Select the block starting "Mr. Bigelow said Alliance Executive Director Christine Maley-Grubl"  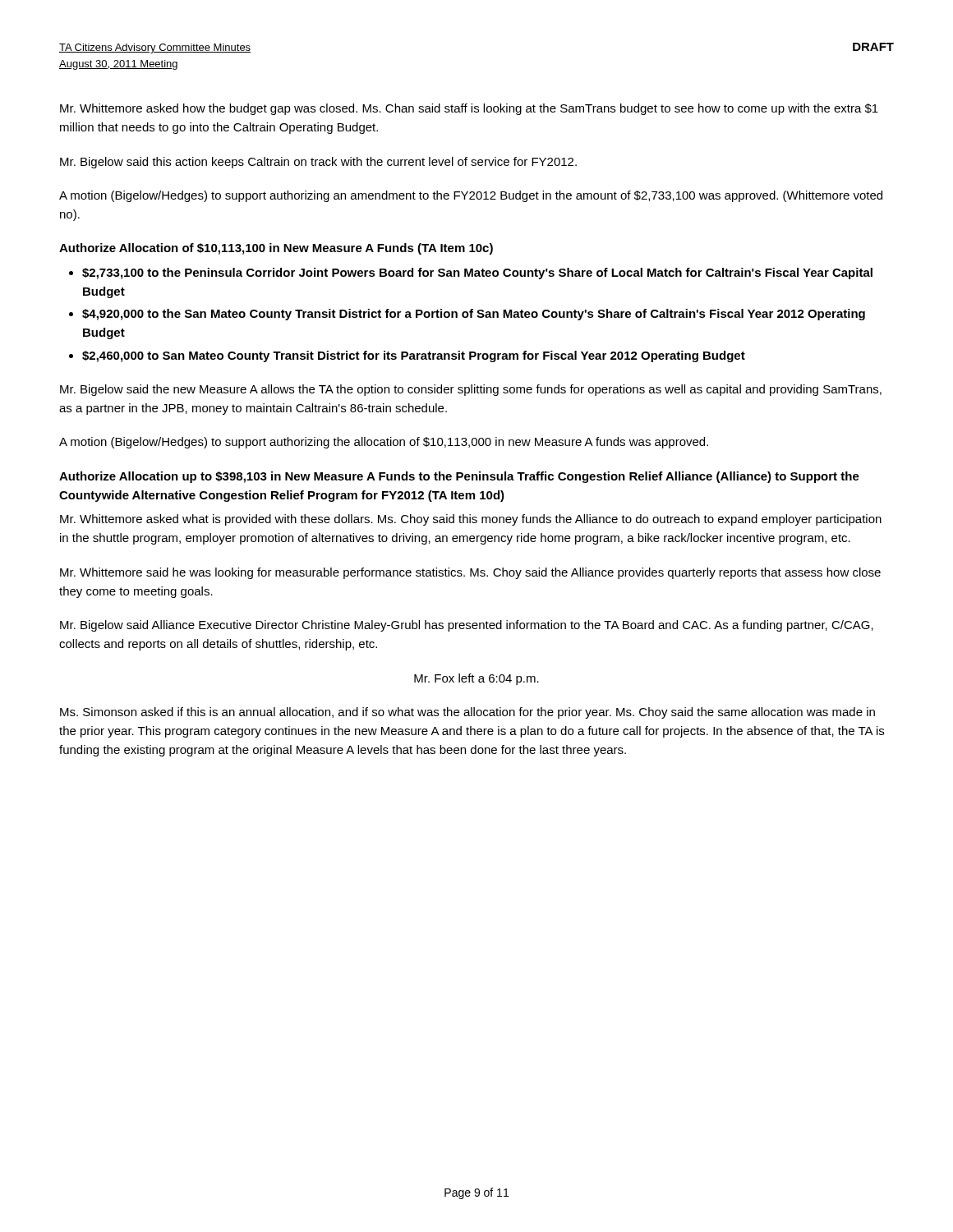coord(466,634)
